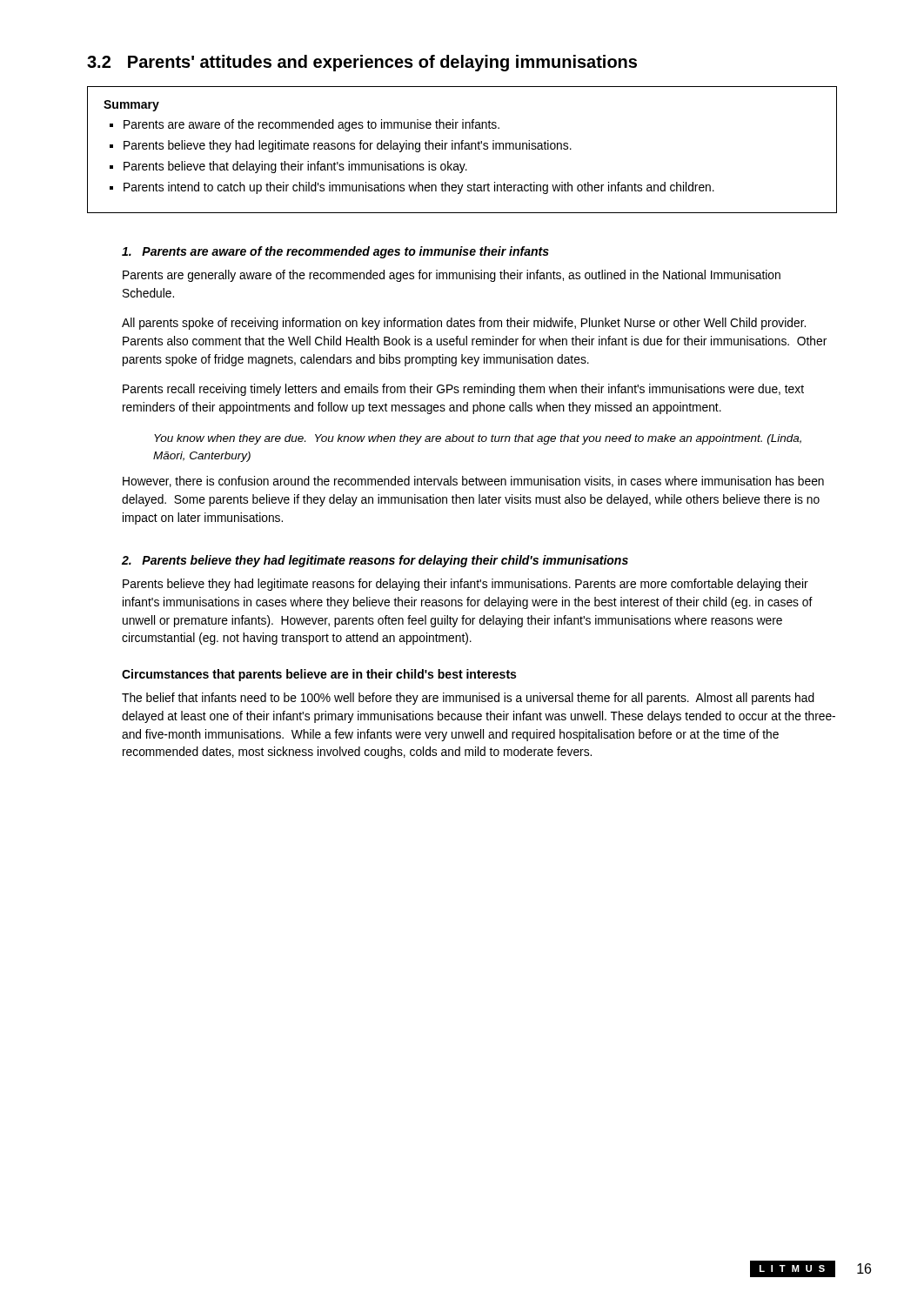Click on the list item containing "Parents believe they had legitimate reasons"

click(x=472, y=146)
